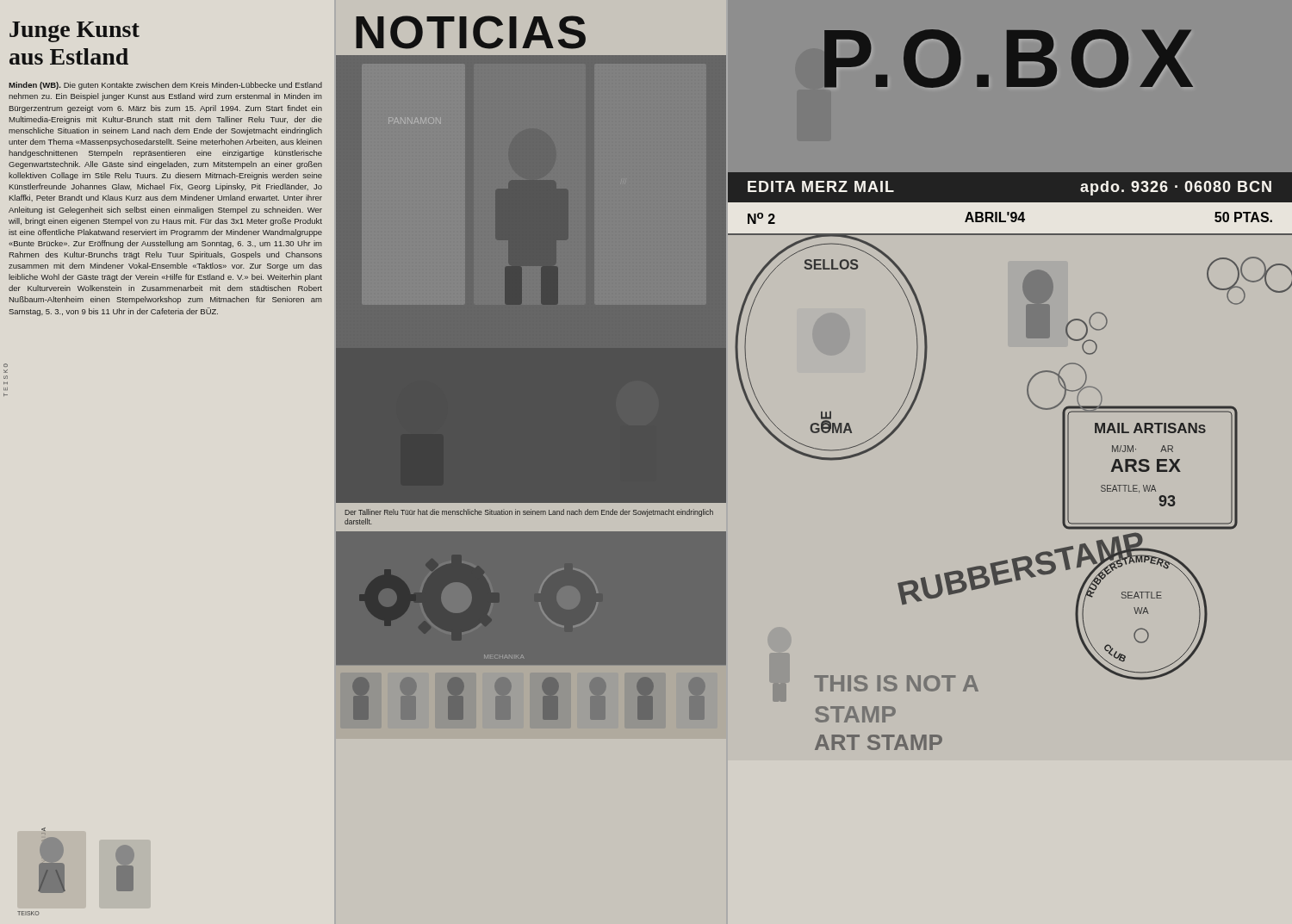
Task: Select the section header
Action: (x=471, y=31)
